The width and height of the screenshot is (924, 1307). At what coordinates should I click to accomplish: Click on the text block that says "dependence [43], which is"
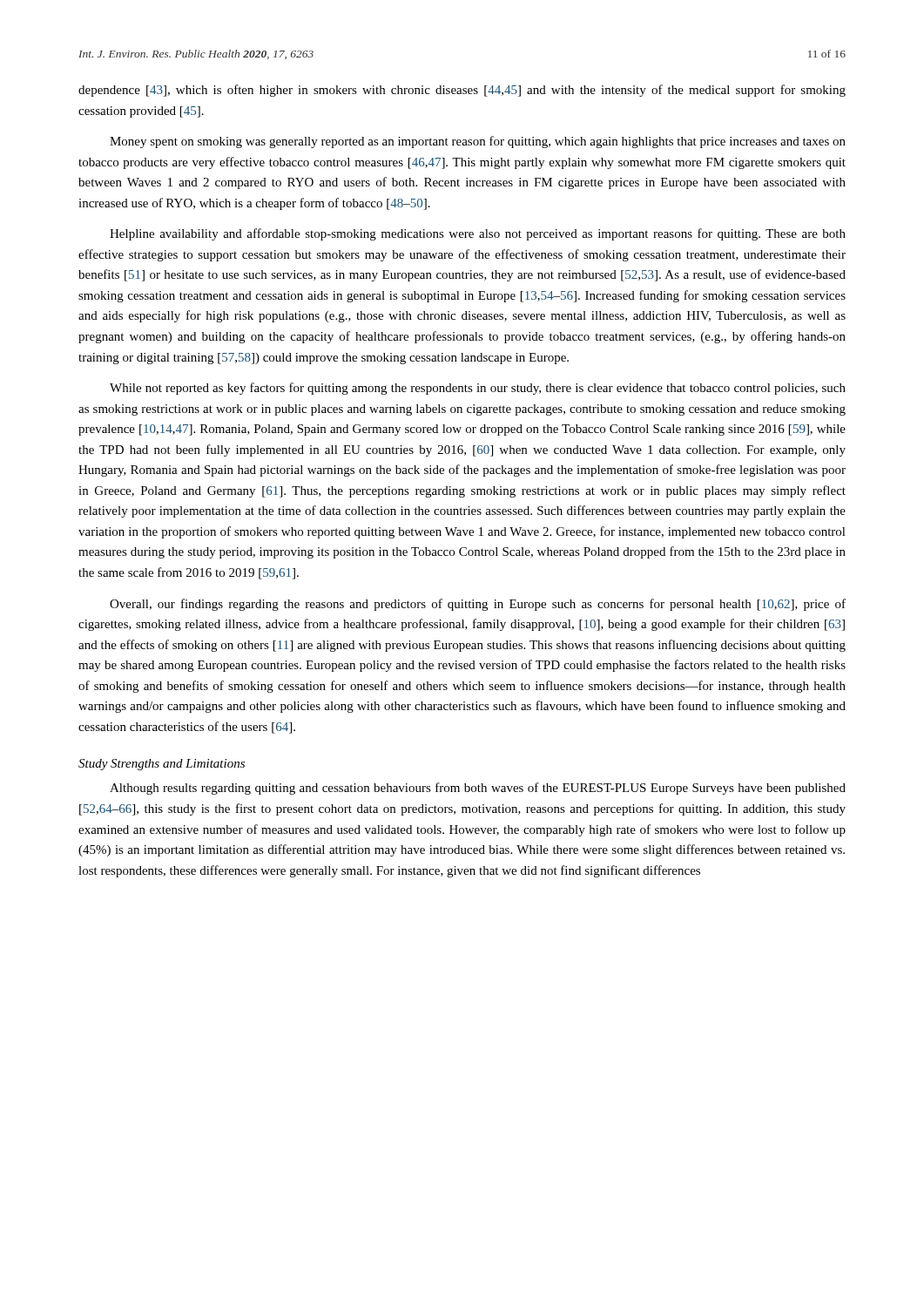462,100
